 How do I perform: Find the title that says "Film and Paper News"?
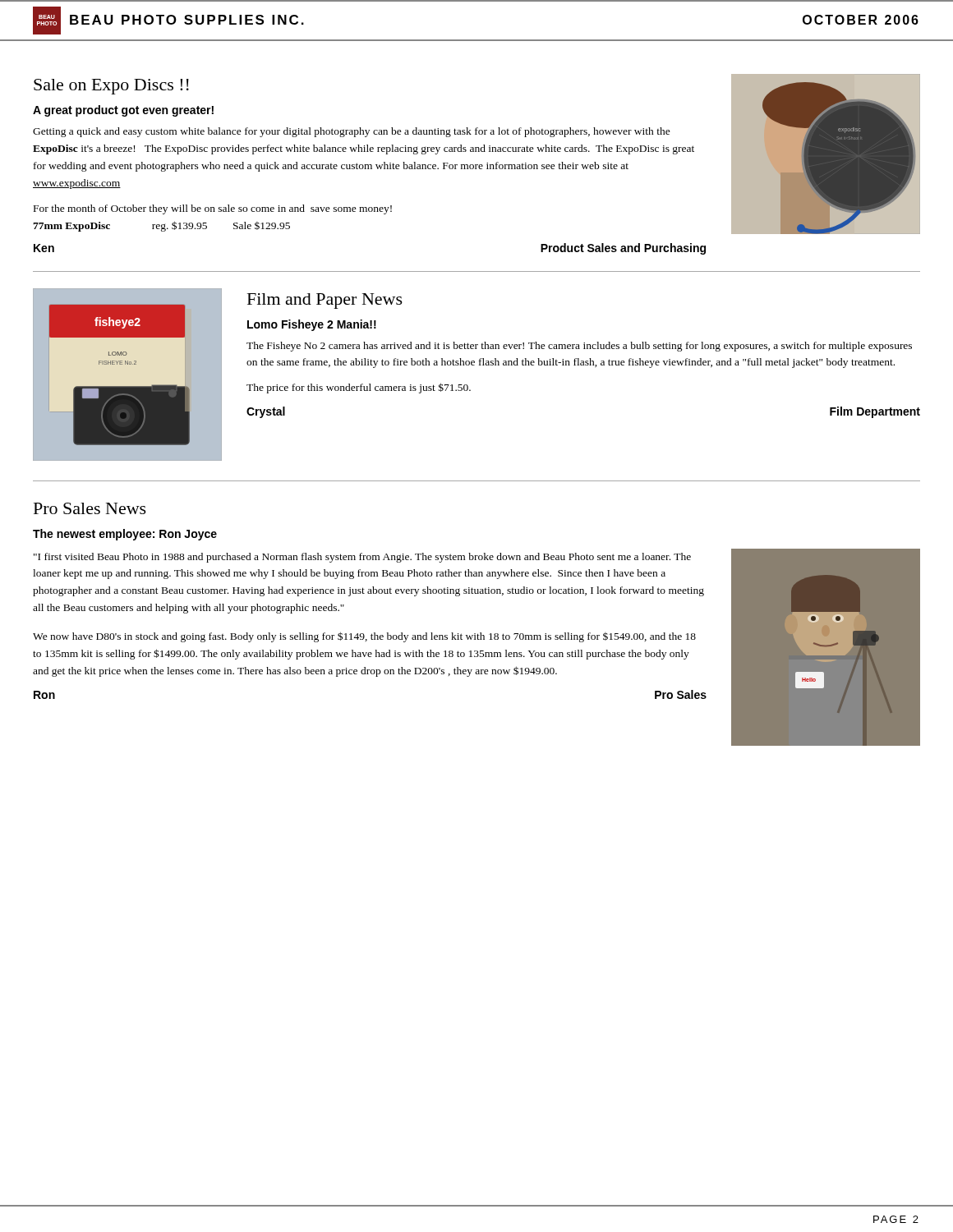(x=324, y=298)
